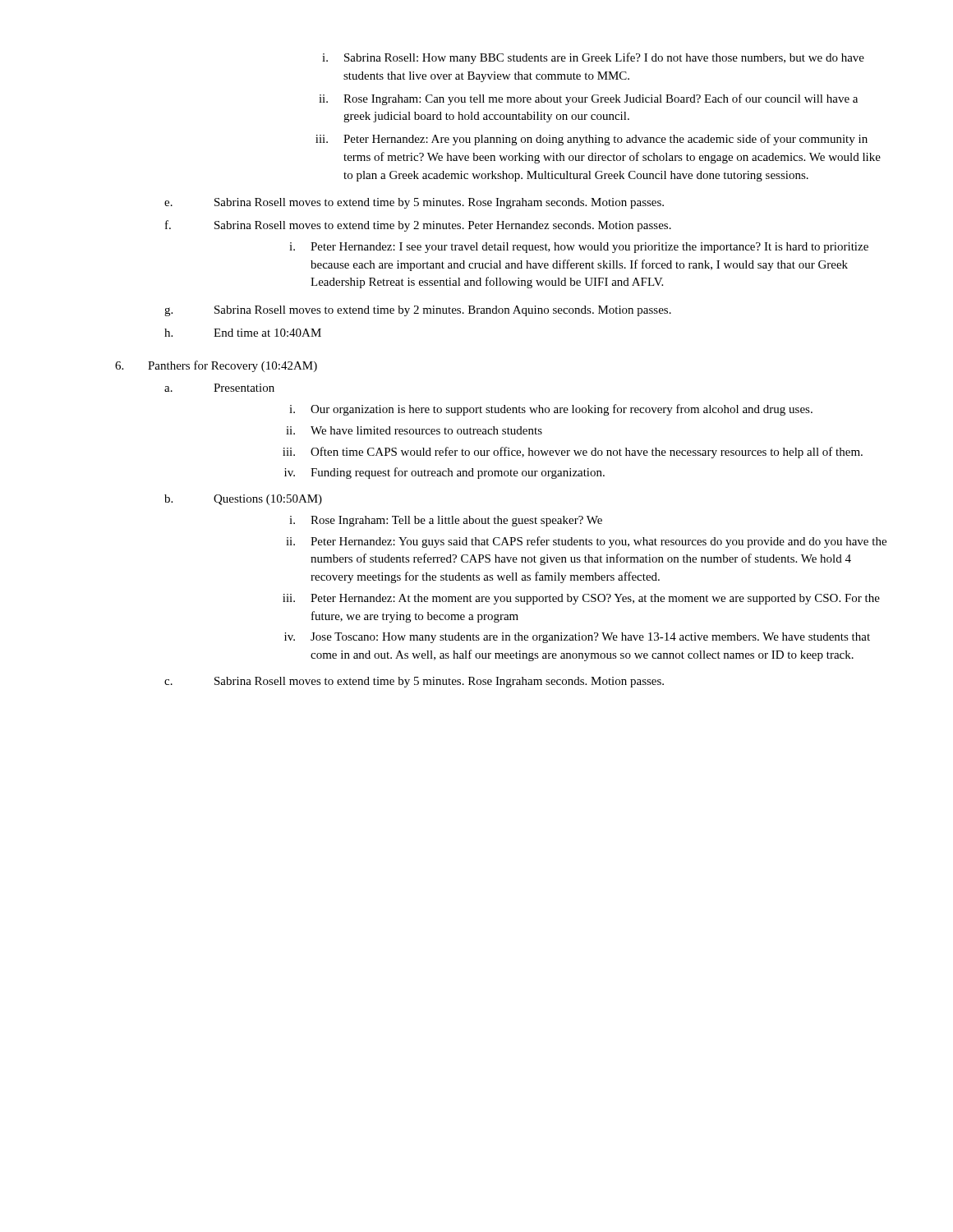The height and width of the screenshot is (1232, 953).
Task: Find the block on this page that starts "iii. Peter Hernandez: At the moment are"
Action: tap(559, 607)
